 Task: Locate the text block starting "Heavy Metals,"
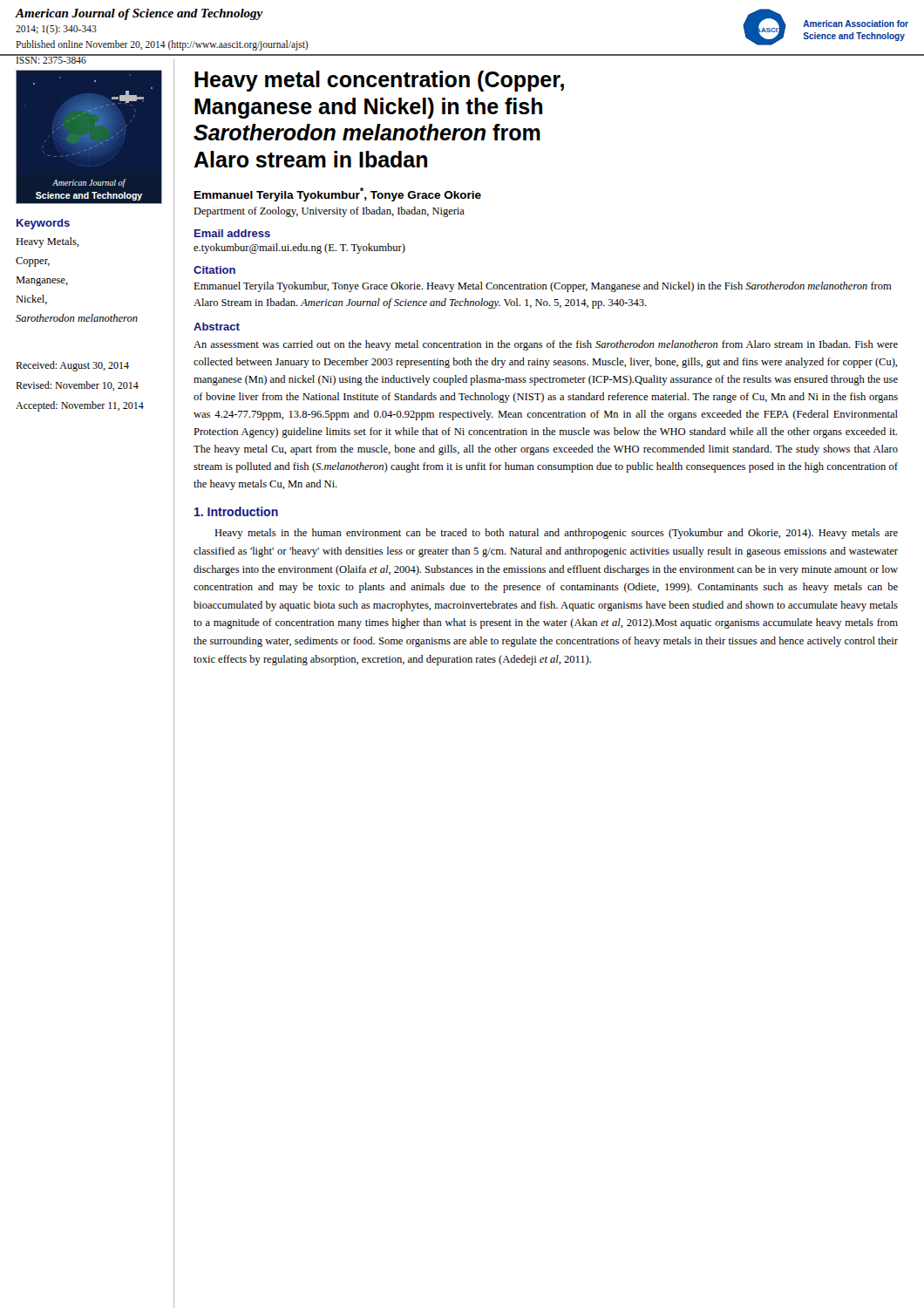point(47,242)
